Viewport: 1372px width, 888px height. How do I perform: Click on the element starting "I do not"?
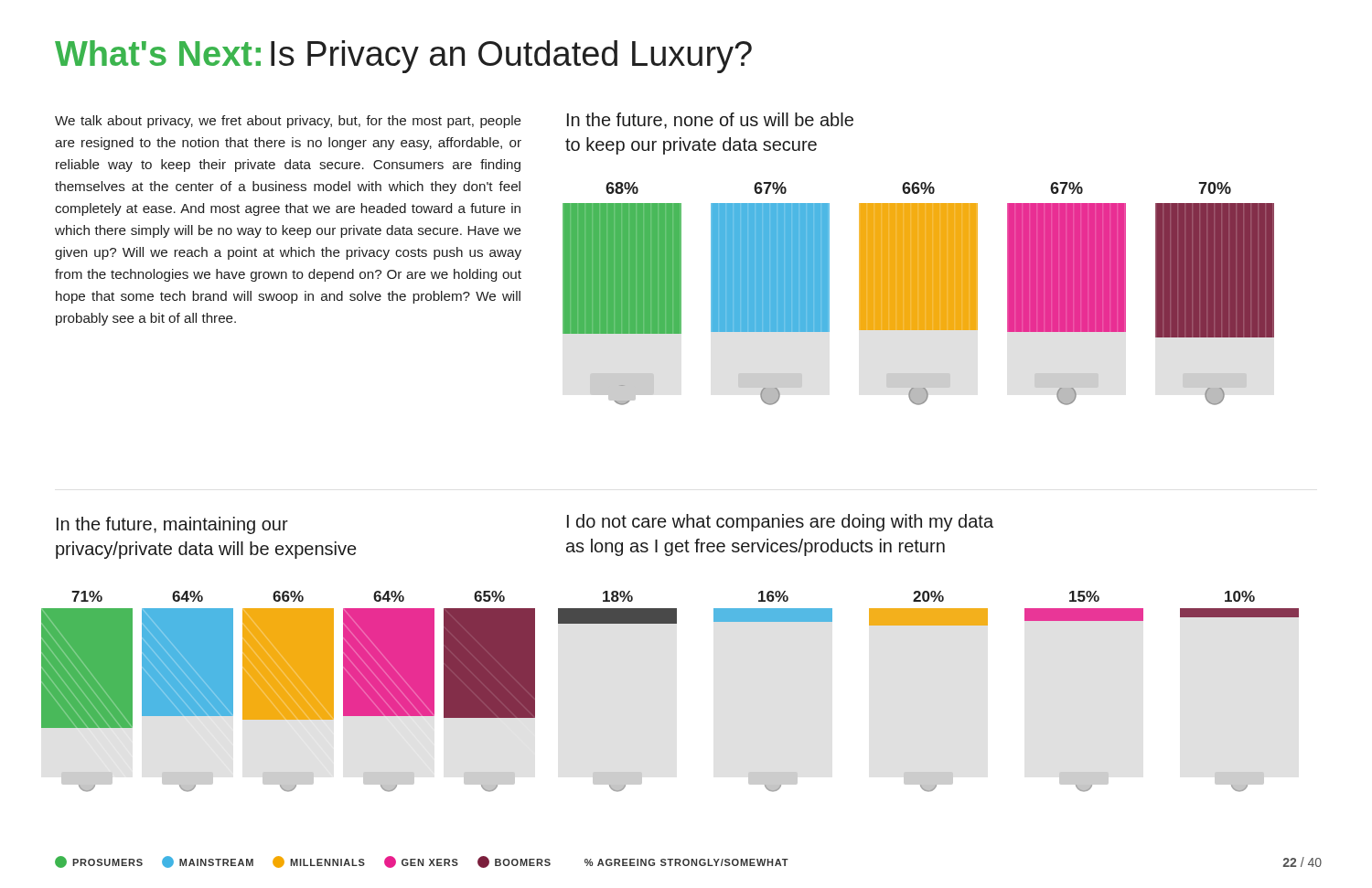(779, 534)
